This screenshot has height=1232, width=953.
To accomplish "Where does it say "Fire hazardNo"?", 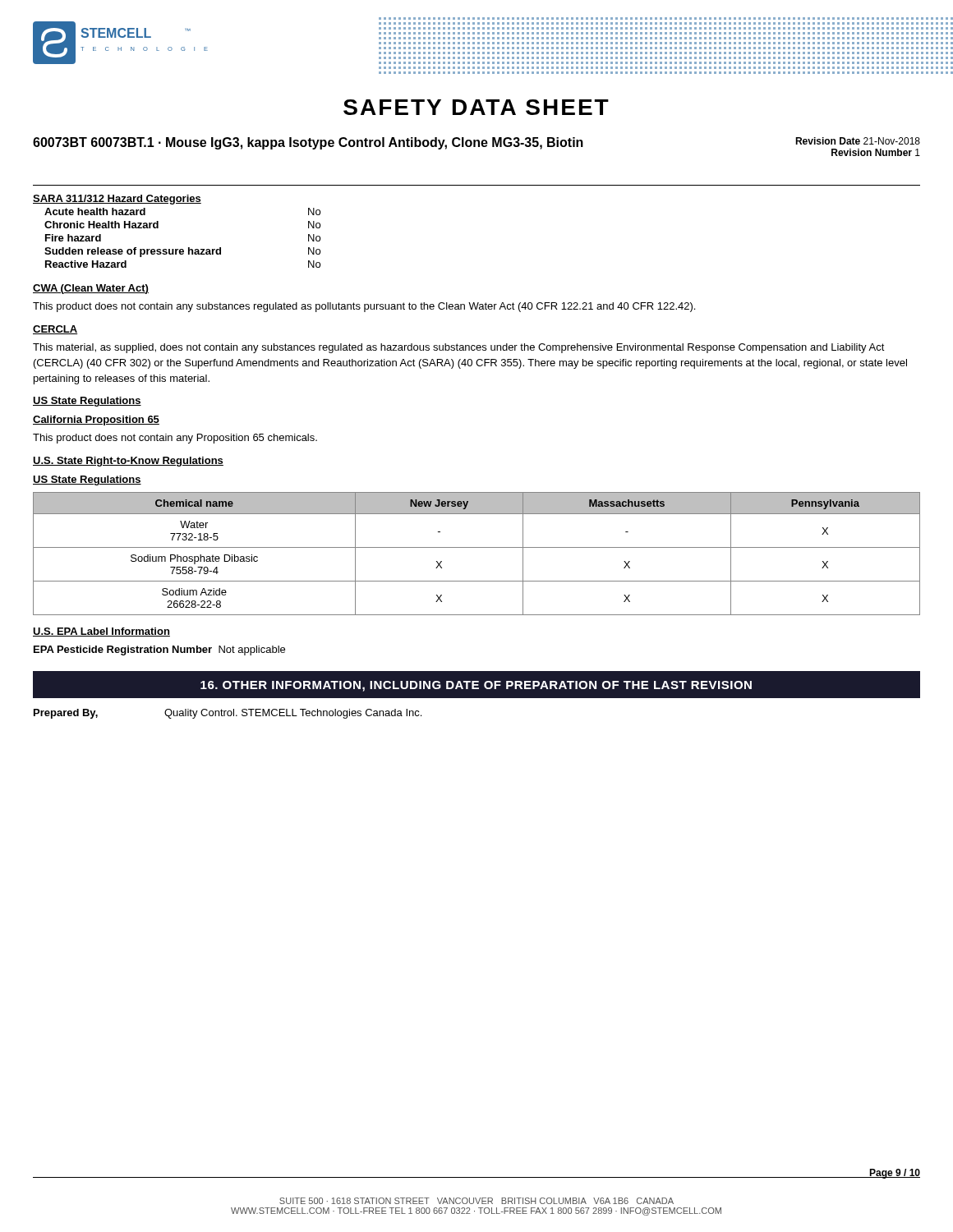I will 177,238.
